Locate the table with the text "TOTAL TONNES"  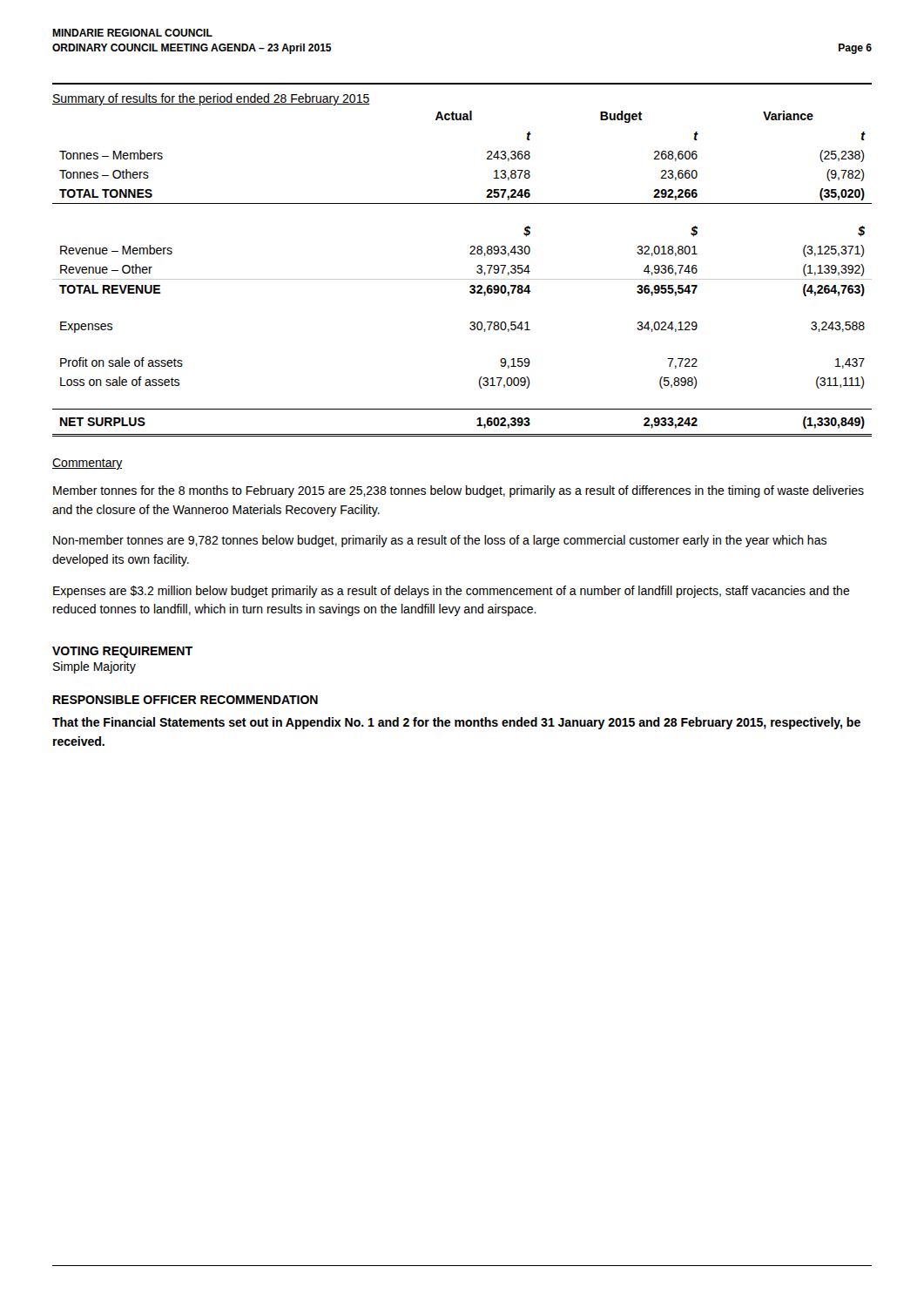coord(462,271)
